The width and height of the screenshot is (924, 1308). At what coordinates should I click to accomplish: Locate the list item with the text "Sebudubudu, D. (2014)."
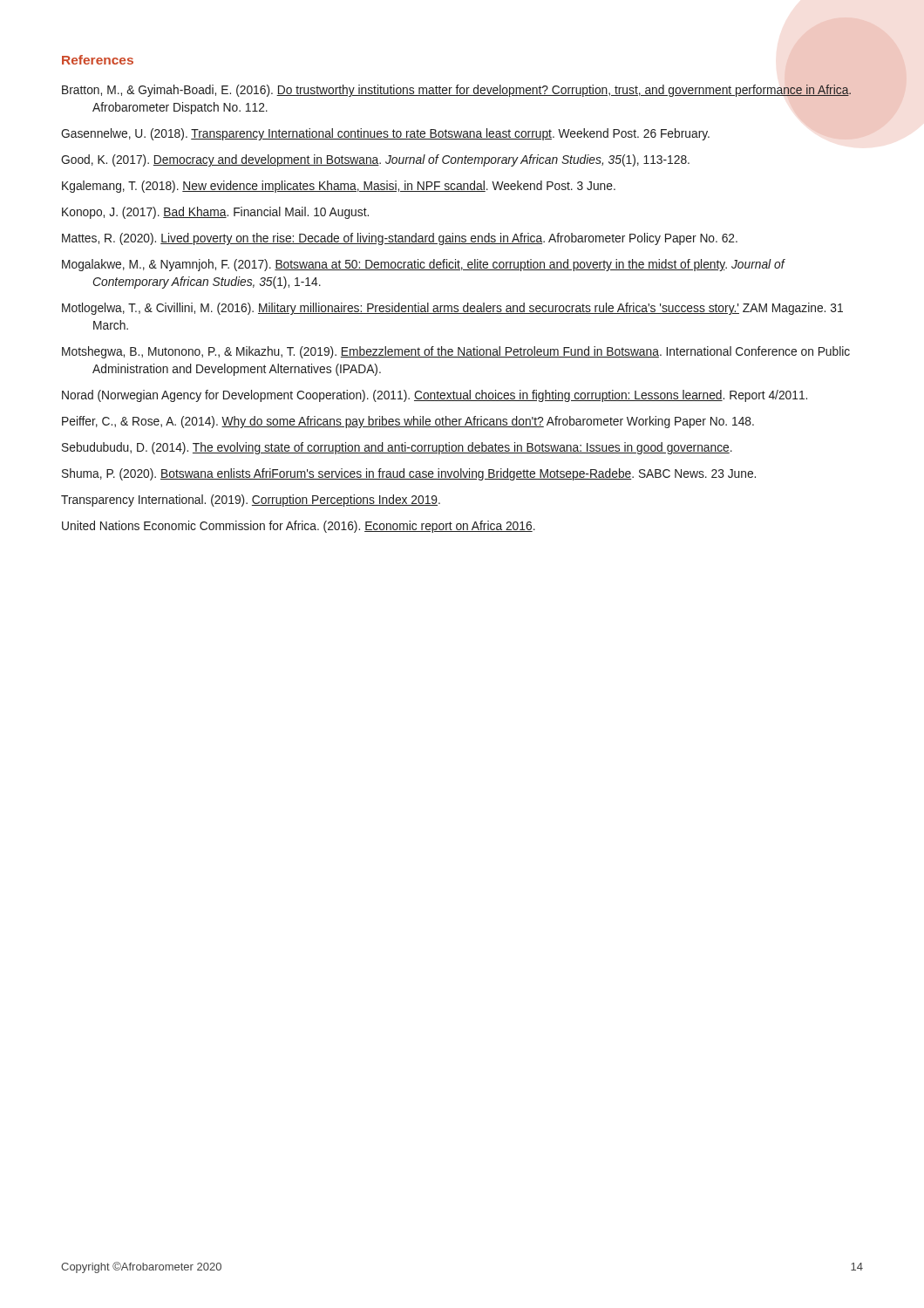[x=397, y=448]
